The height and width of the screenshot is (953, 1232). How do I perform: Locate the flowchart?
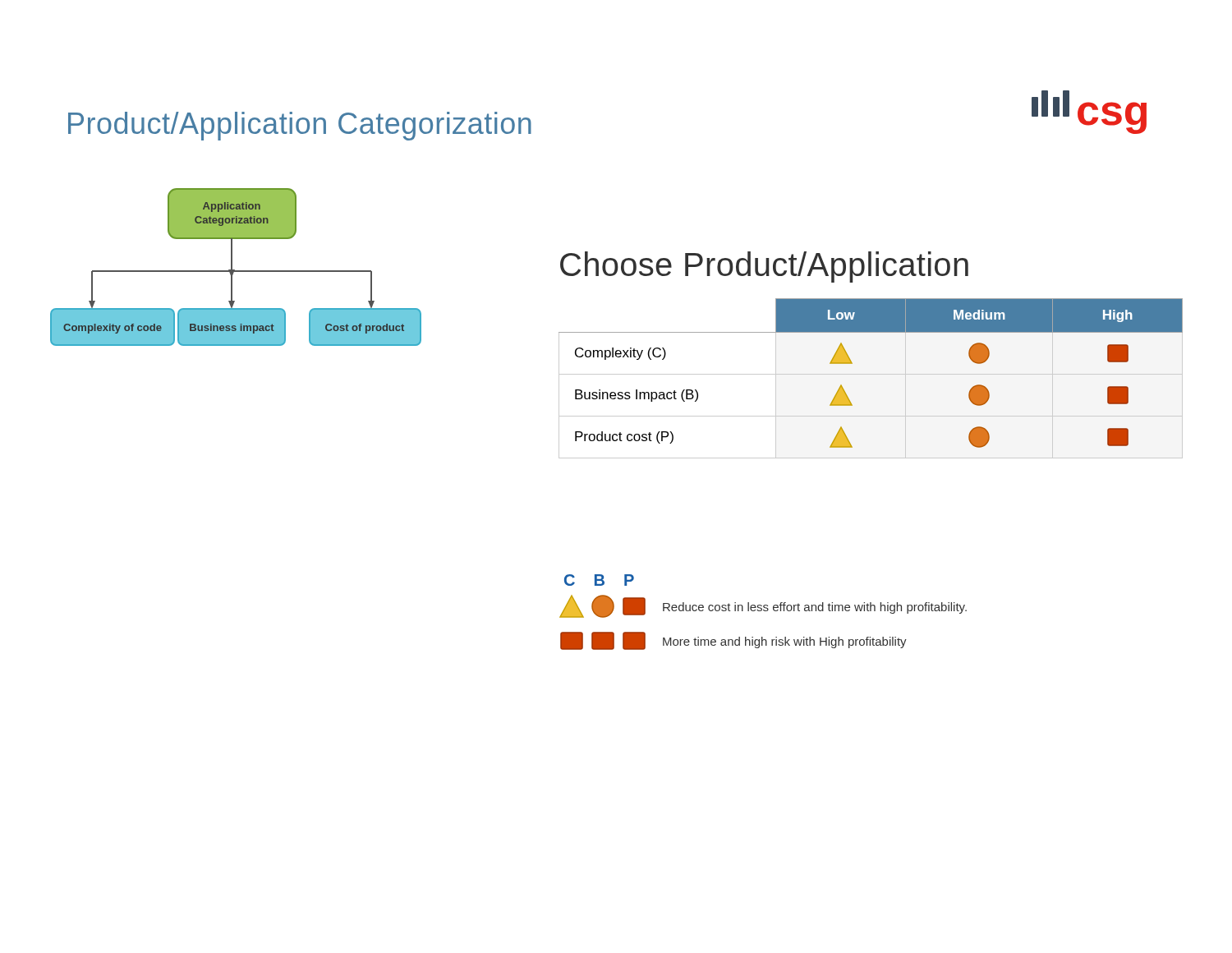(246, 306)
